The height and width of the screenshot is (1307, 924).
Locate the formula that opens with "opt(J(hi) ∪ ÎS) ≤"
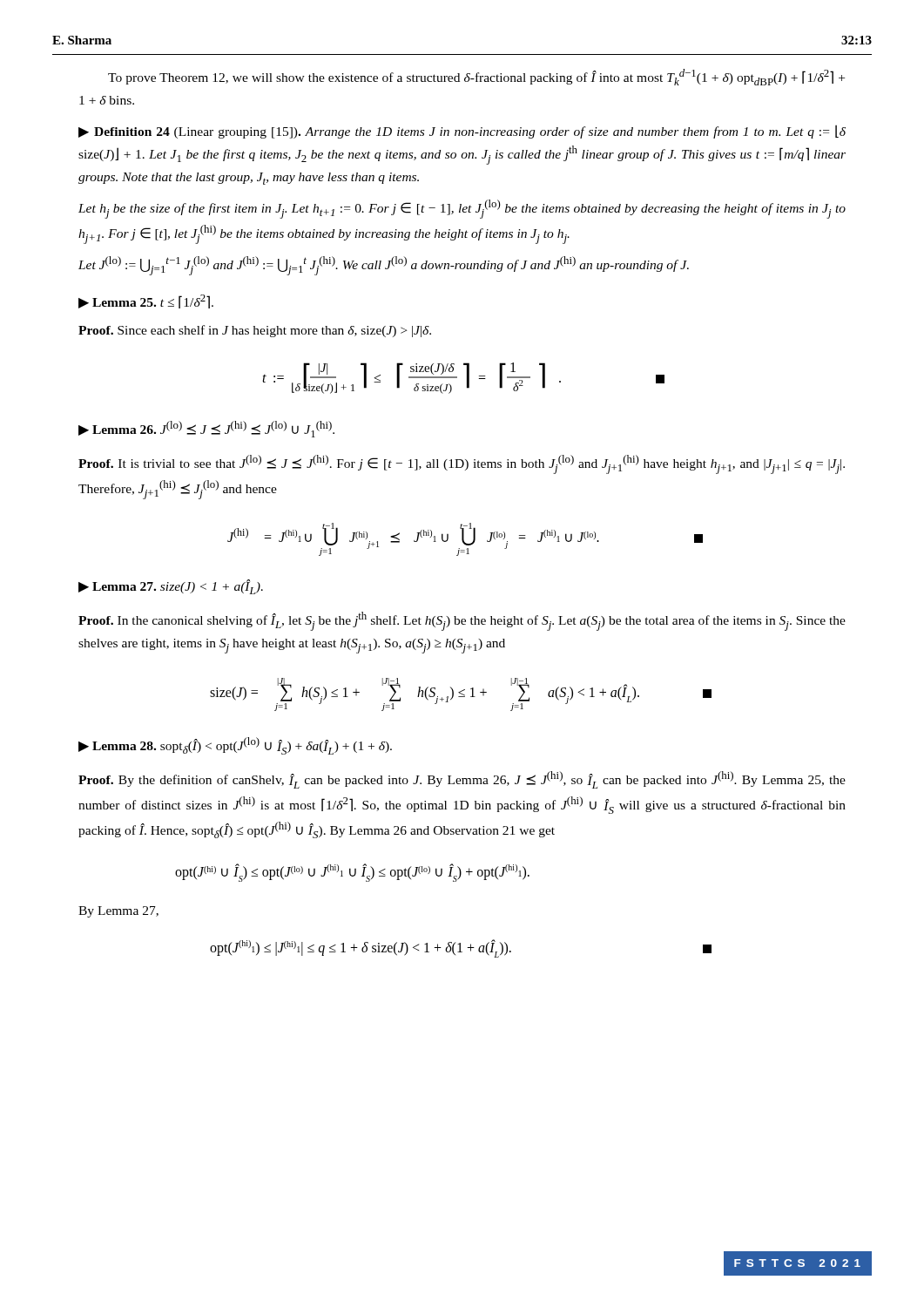[462, 872]
